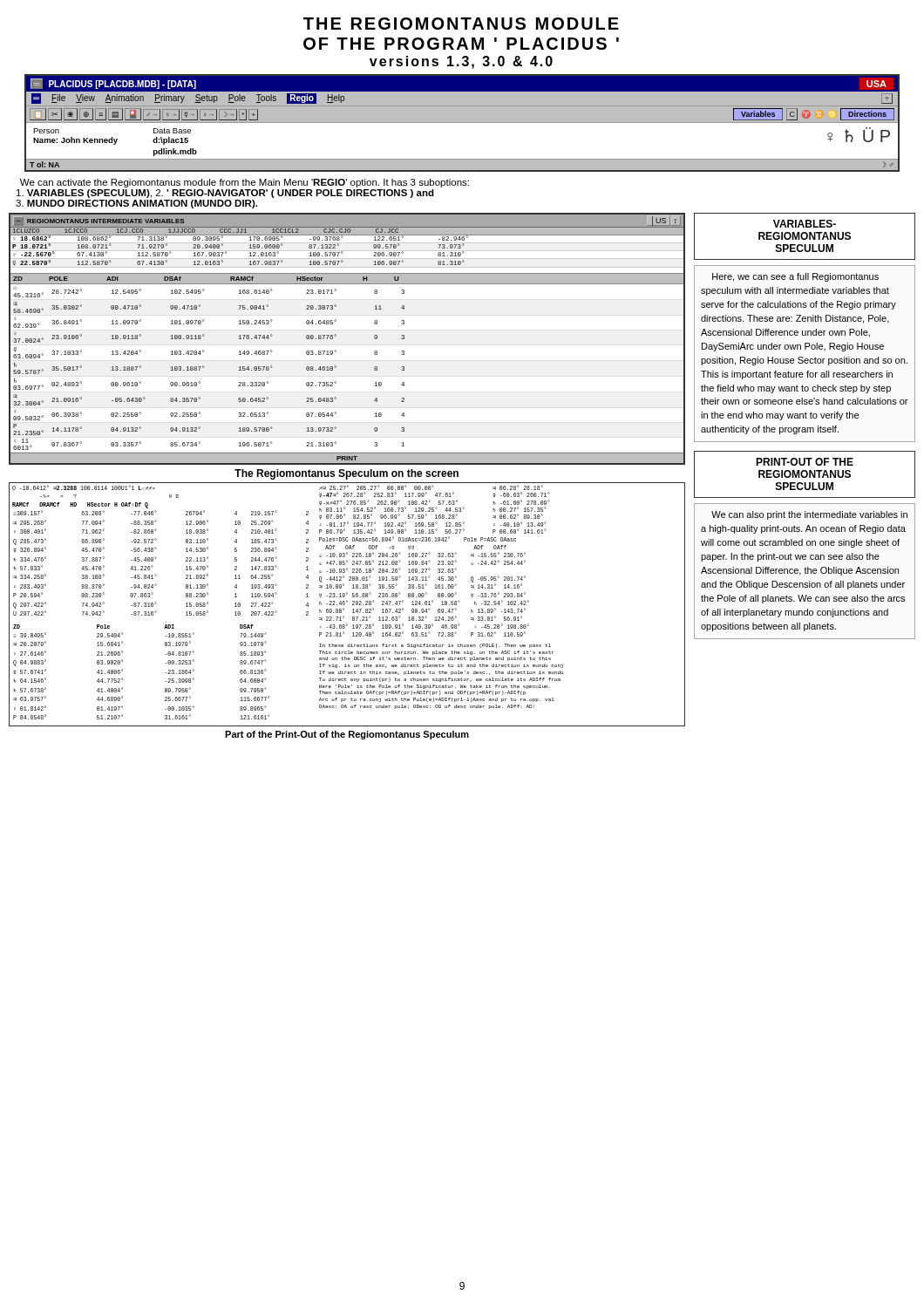The image size is (924, 1308).
Task: Find the section header containing "VARIABLES- REGIOMONTANUS SPECULUM"
Action: point(805,236)
